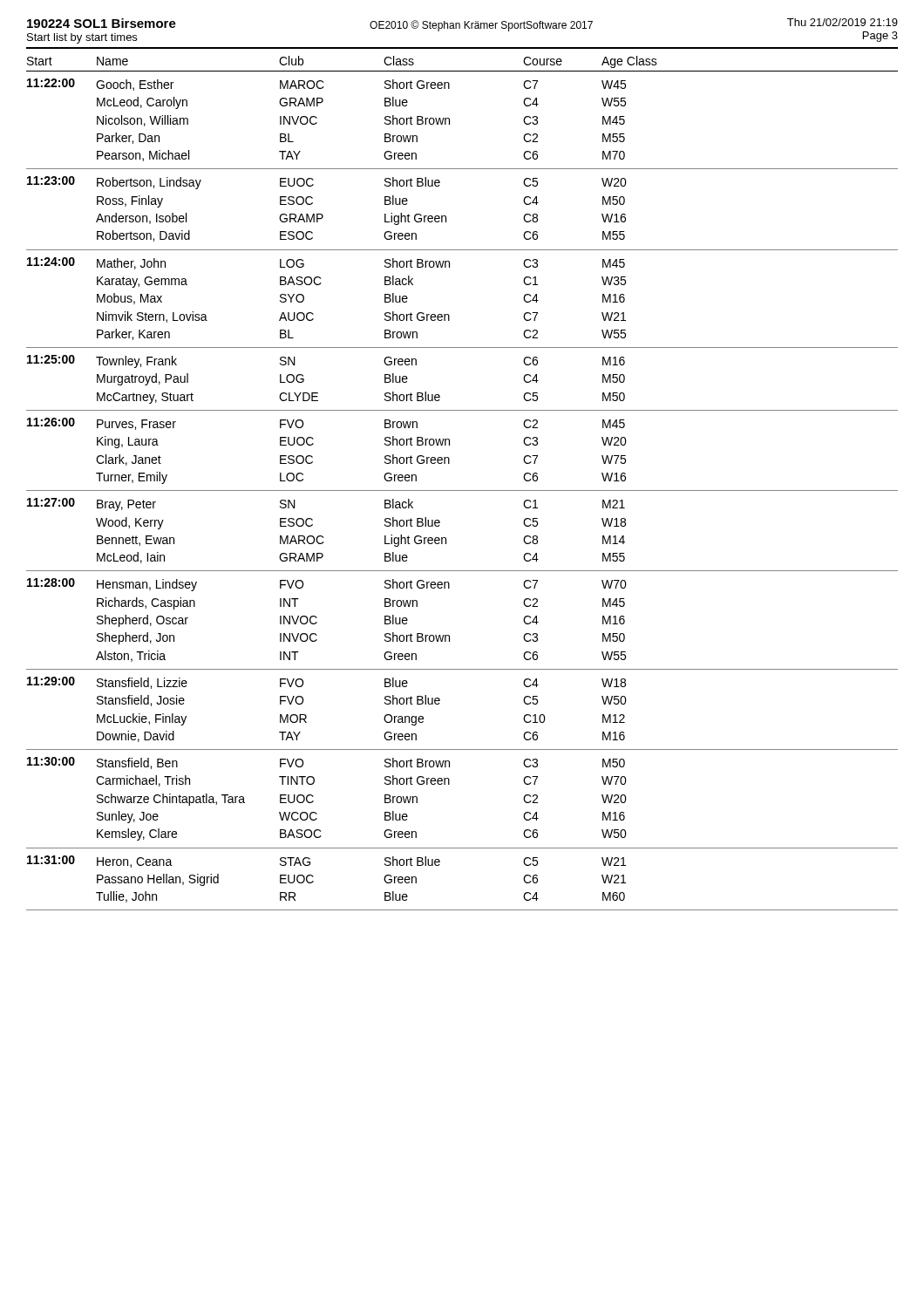Click on the table containing "Start Name Club"
This screenshot has height=1308, width=924.
(462, 481)
